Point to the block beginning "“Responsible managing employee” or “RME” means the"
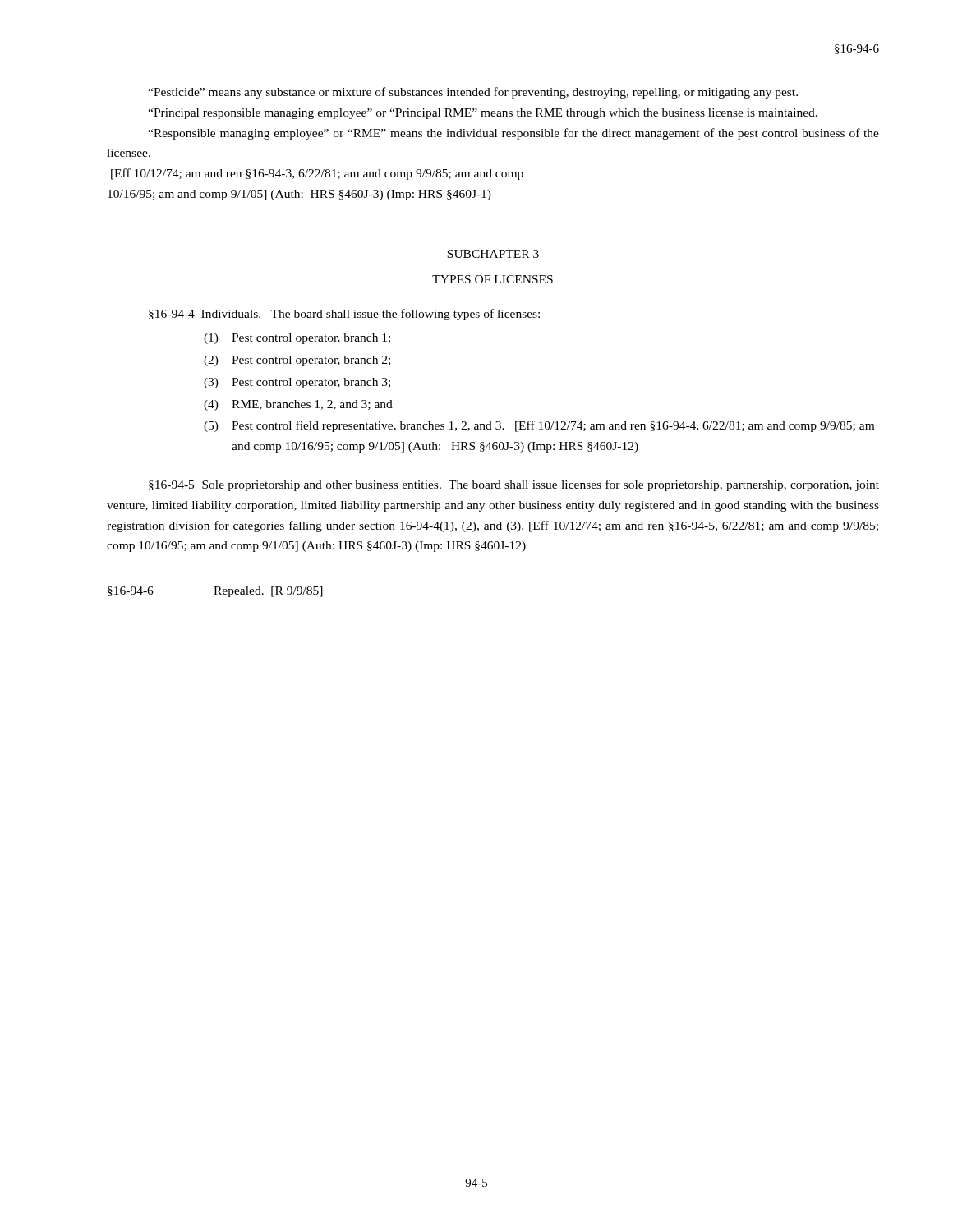This screenshot has height=1232, width=953. [x=493, y=163]
